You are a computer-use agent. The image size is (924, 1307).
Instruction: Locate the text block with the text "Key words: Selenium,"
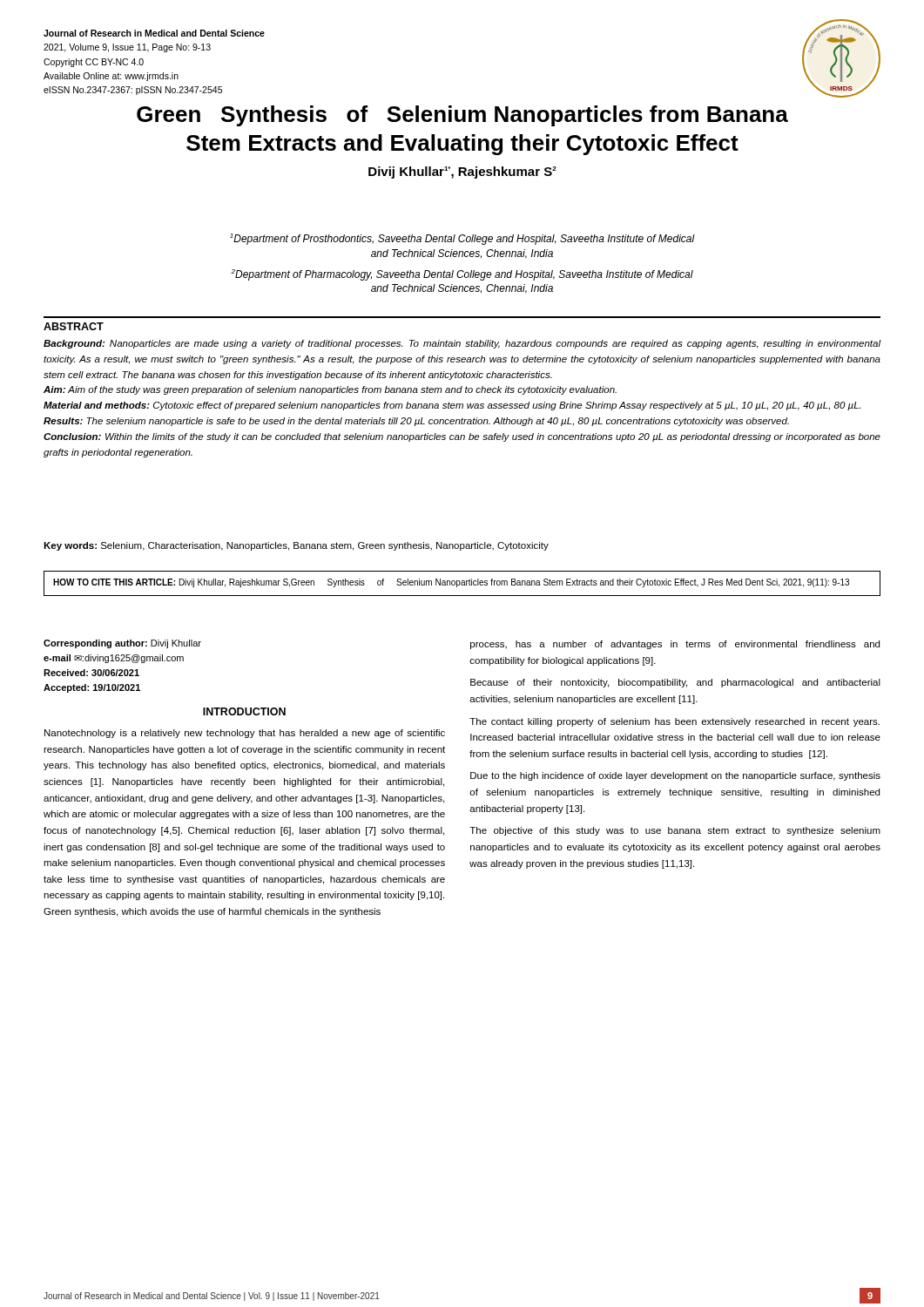click(296, 545)
